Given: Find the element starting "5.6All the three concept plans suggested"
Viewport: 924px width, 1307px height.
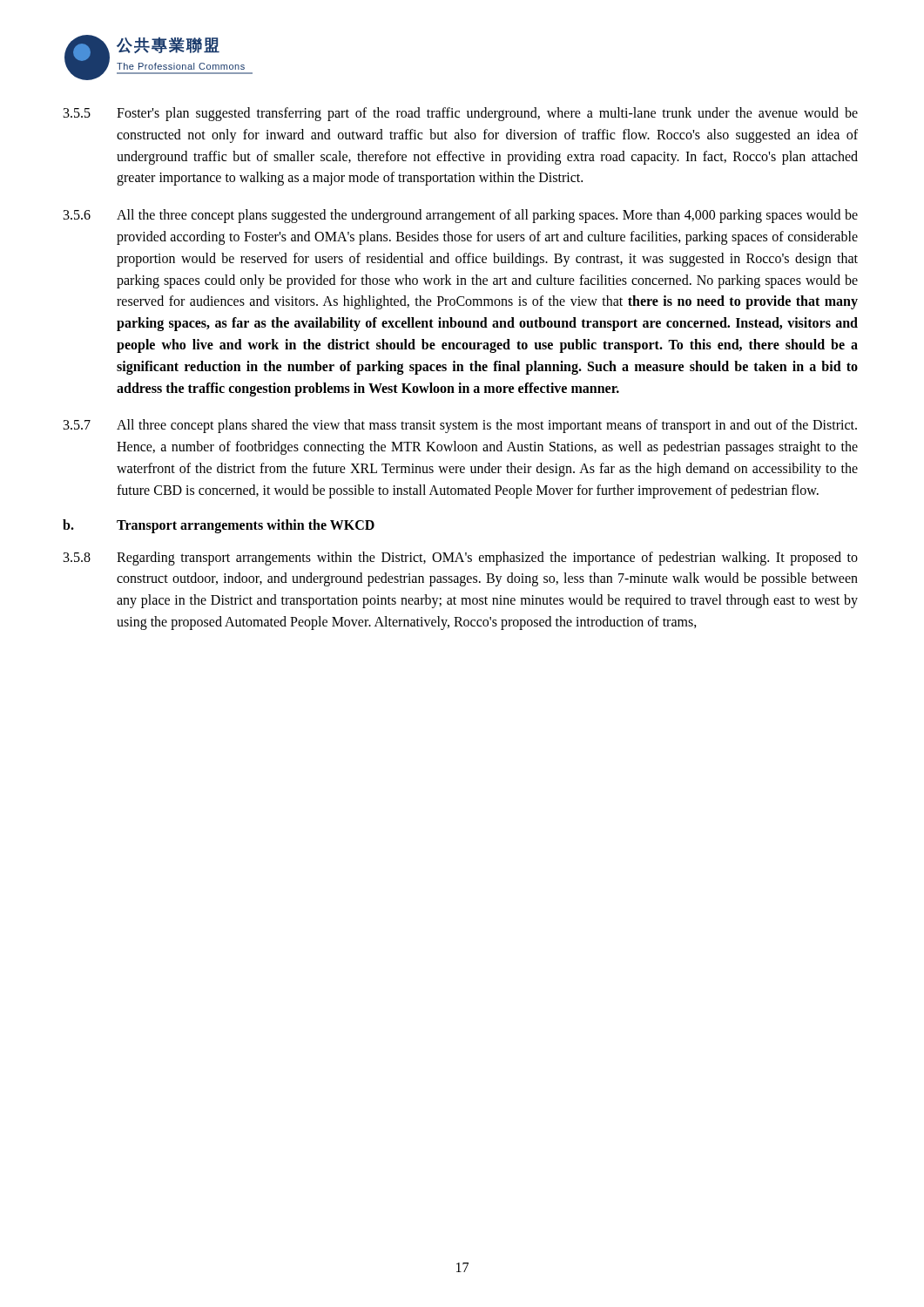Looking at the screenshot, I should pos(460,302).
